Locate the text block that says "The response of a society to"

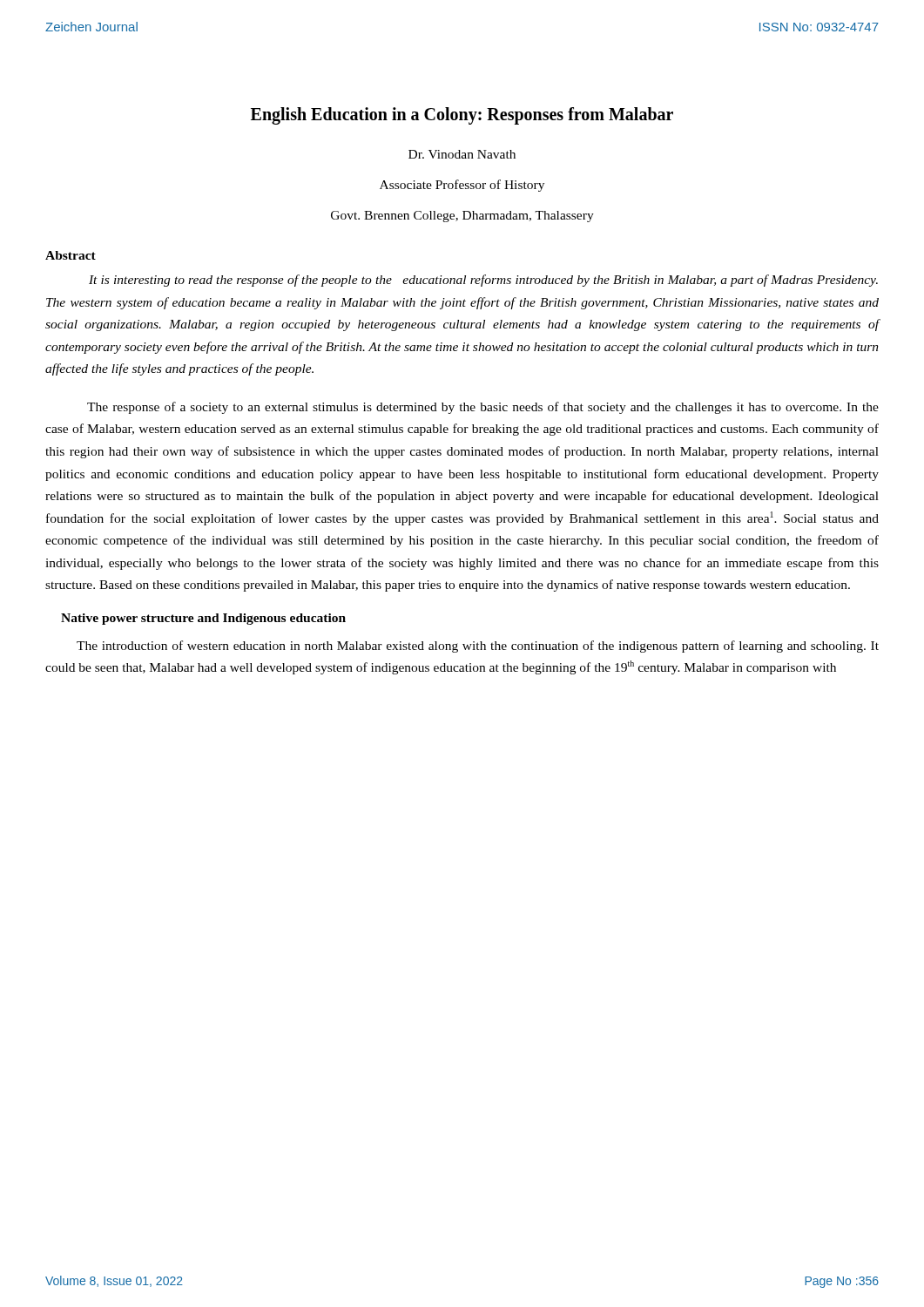(x=462, y=495)
